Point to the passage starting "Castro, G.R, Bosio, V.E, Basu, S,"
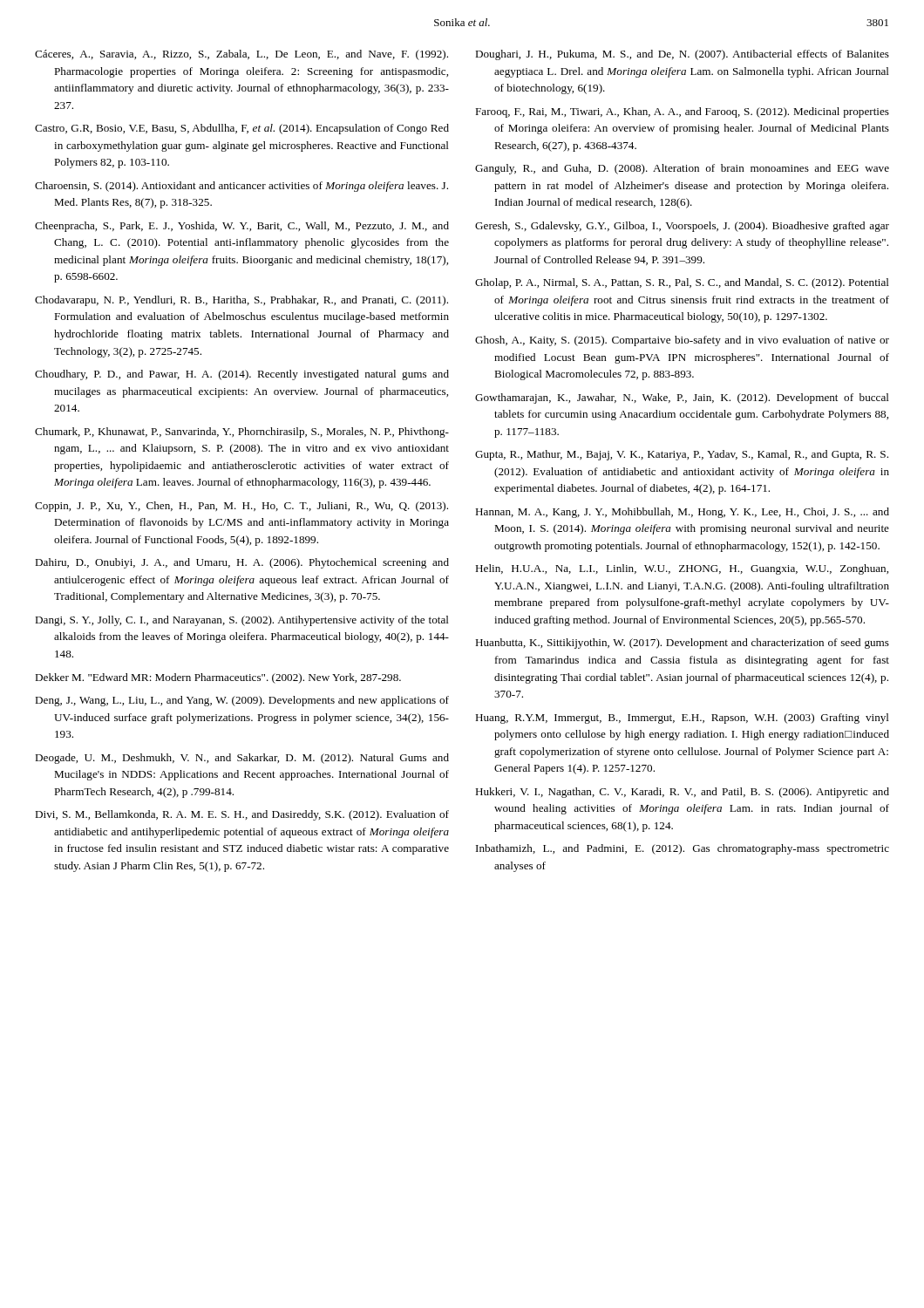Viewport: 924px width, 1308px height. (x=242, y=145)
